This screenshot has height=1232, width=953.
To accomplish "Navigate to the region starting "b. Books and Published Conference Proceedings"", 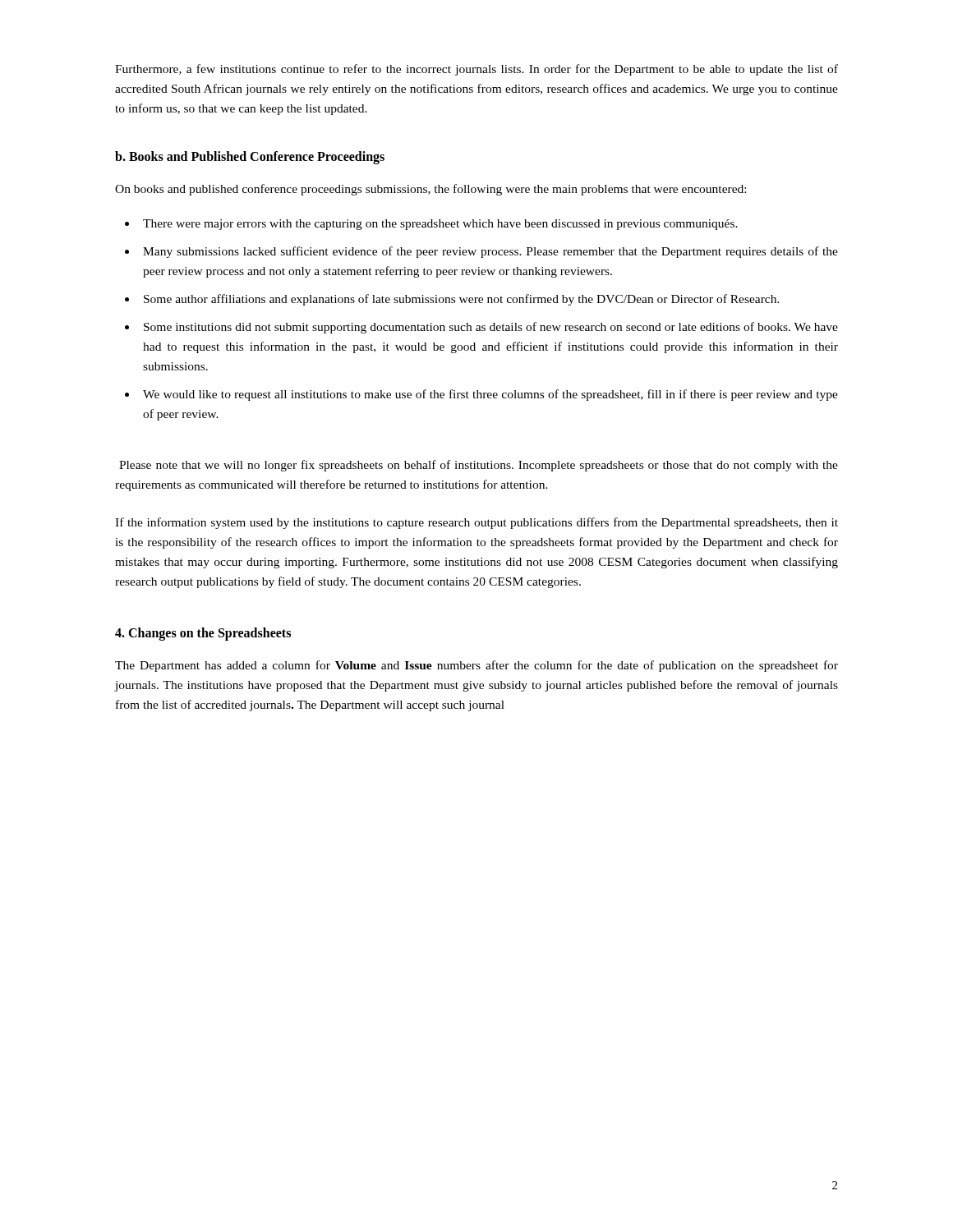I will pos(250,157).
